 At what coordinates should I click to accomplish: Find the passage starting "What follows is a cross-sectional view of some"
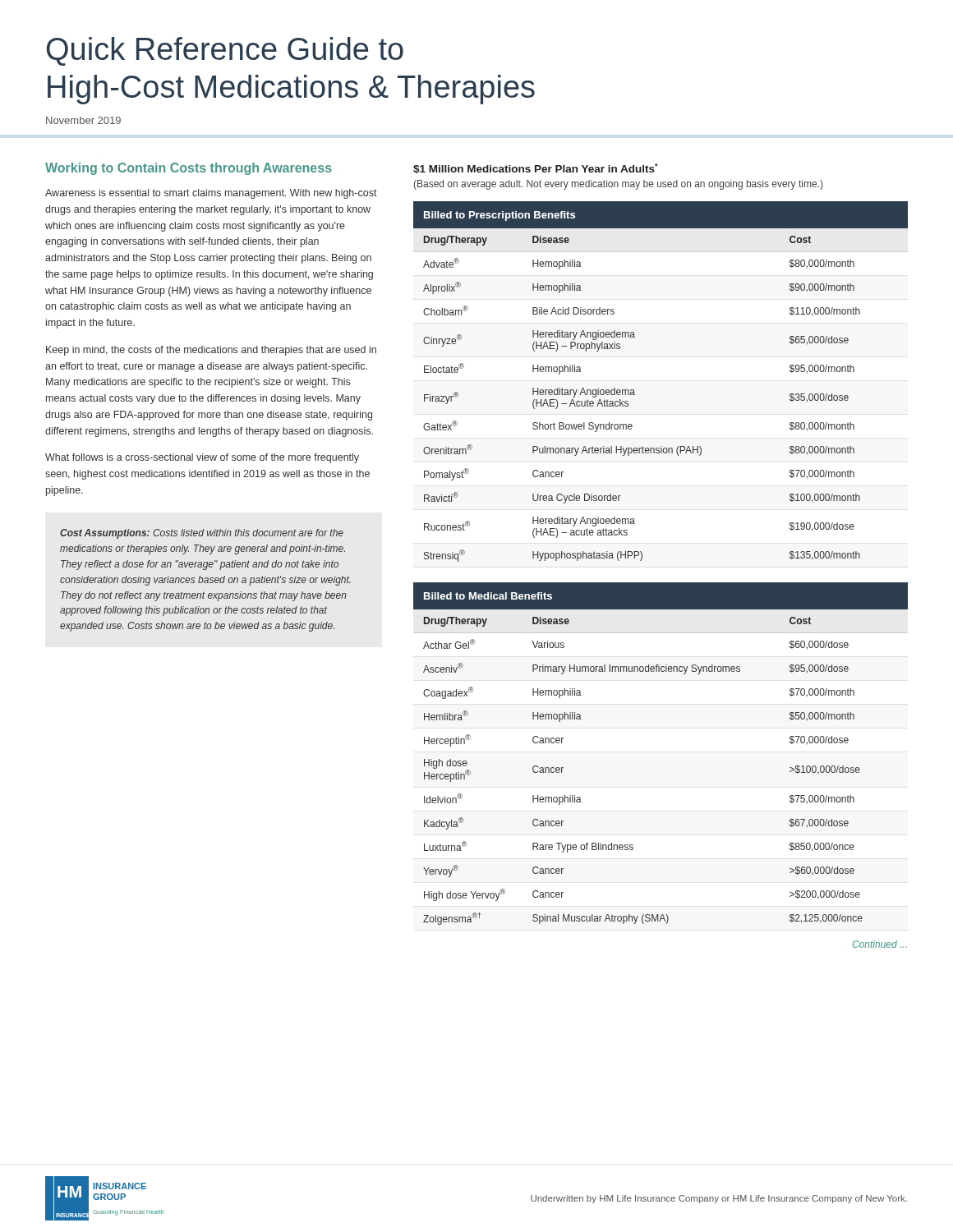[208, 474]
